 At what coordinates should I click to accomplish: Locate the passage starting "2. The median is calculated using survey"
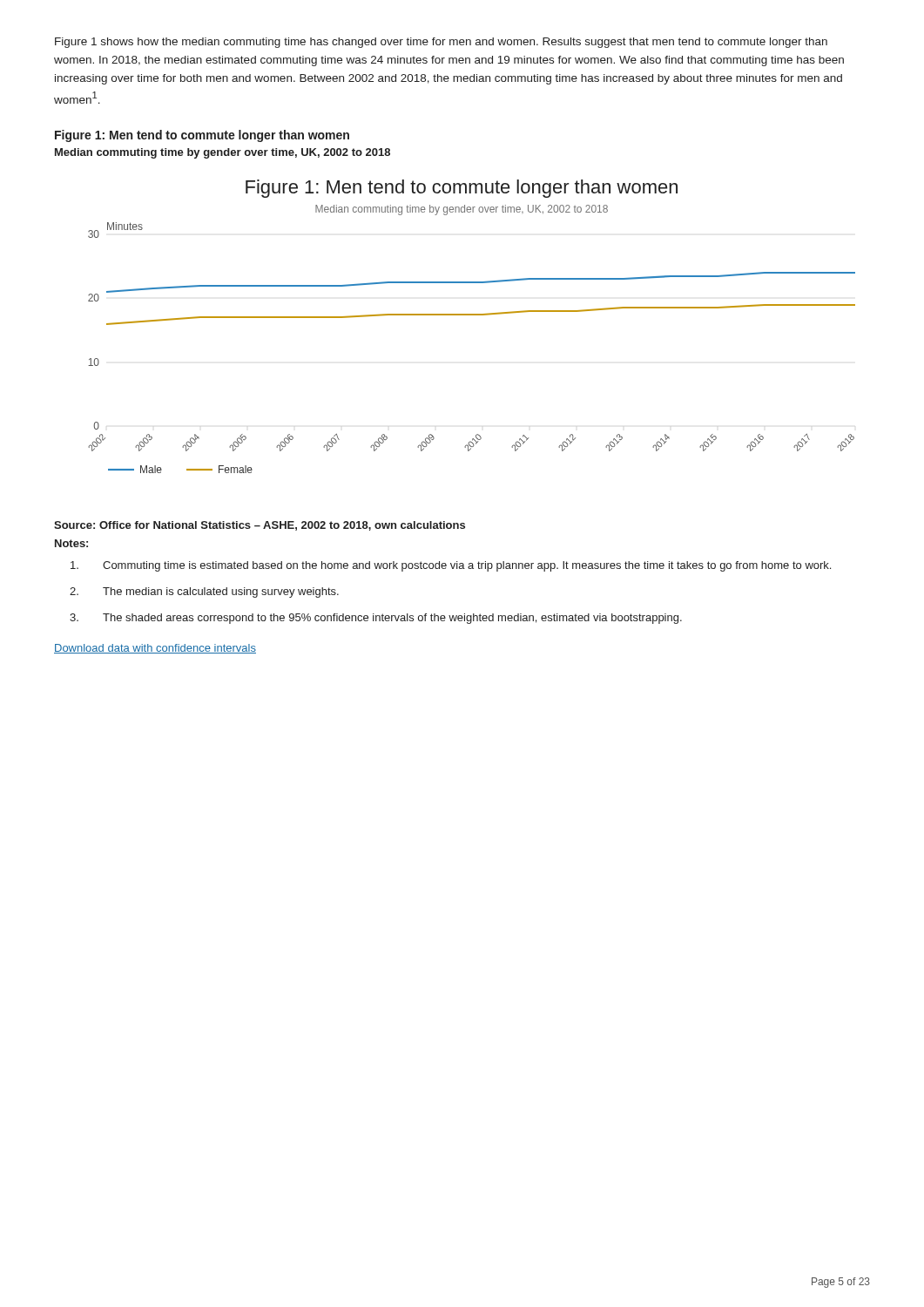click(x=204, y=593)
